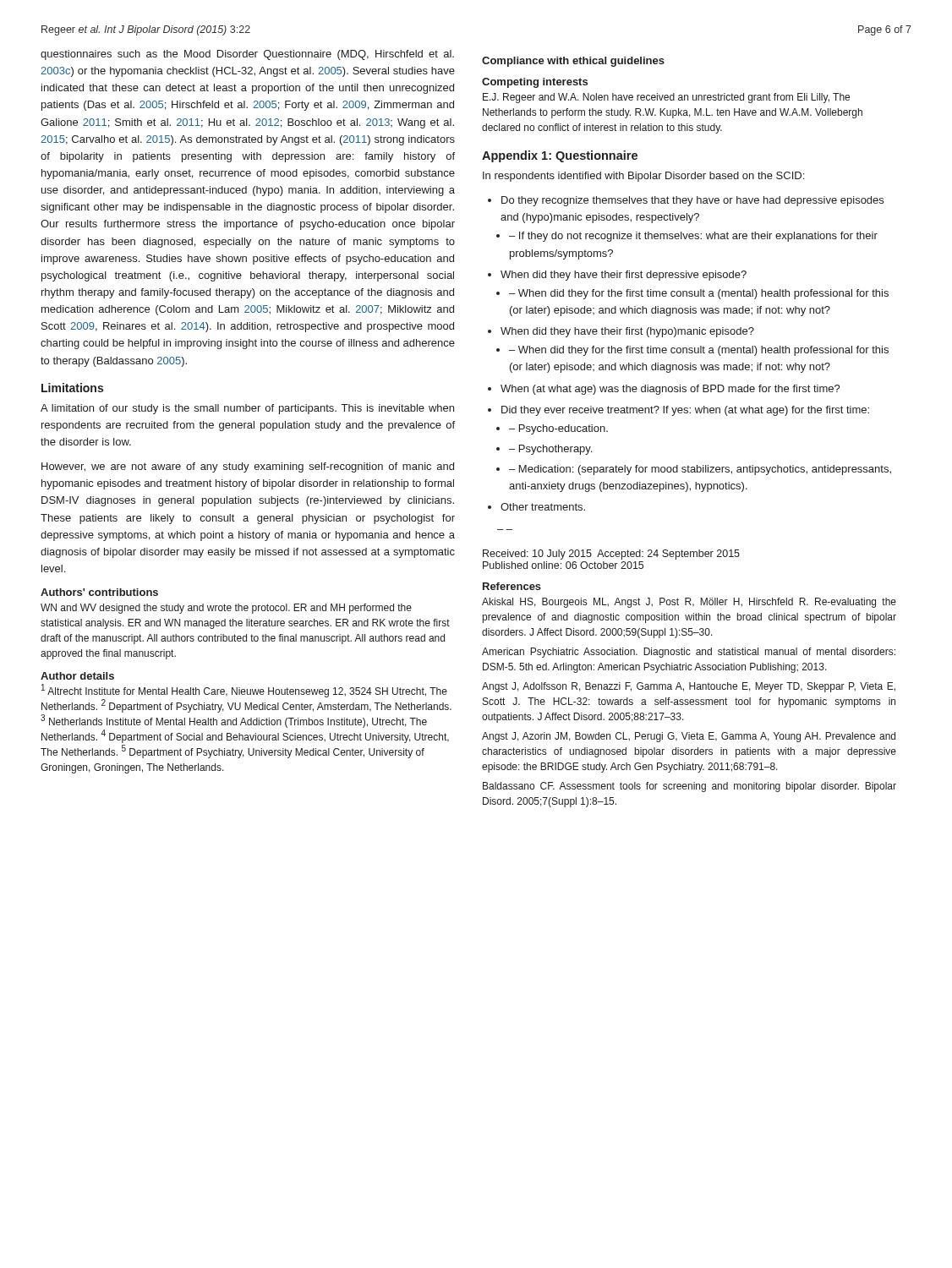
Task: Find the text block that reads "Baldassano CF. Assessment tools for screening and"
Action: [689, 793]
